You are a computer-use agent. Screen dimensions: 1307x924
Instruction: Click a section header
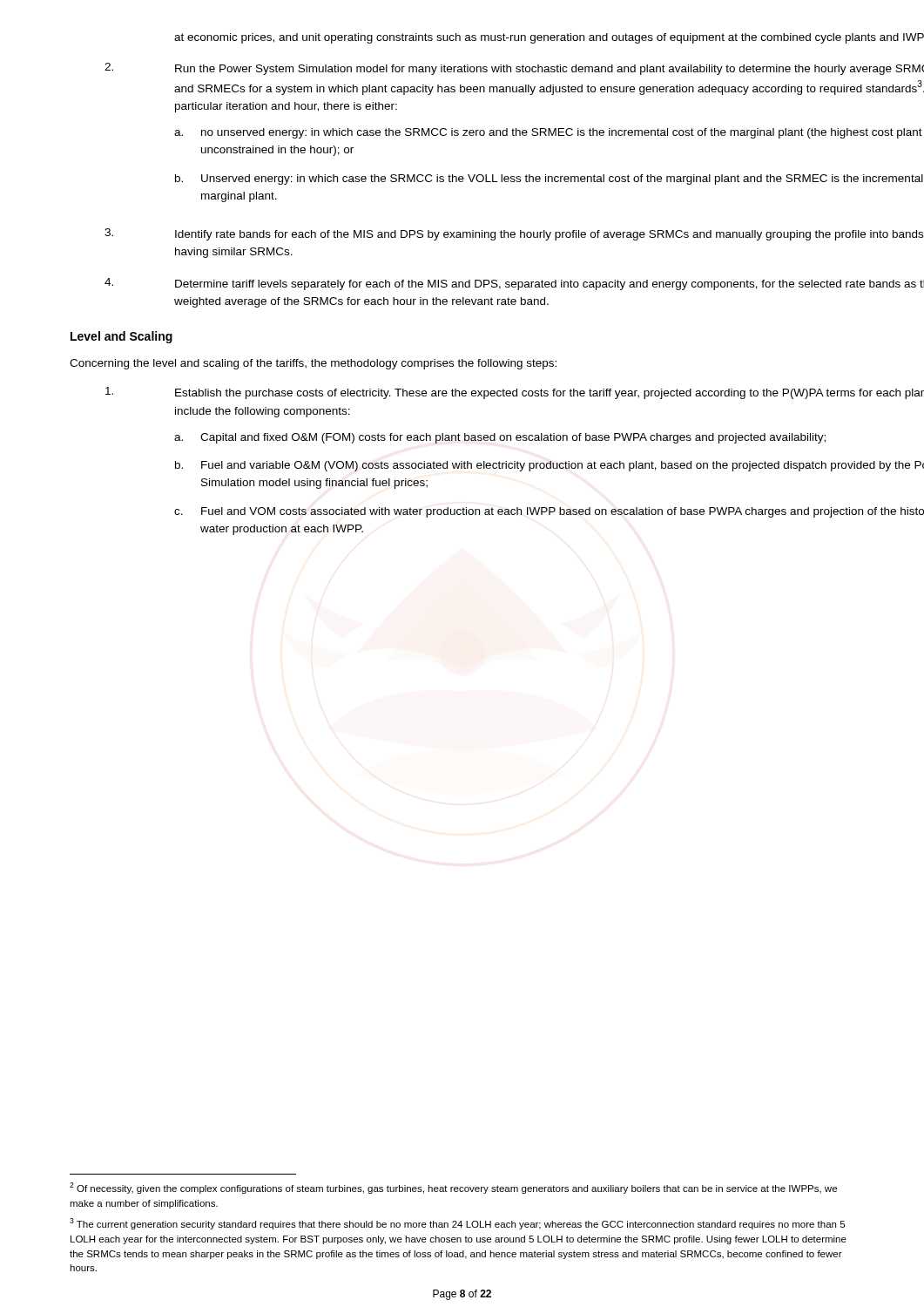[x=121, y=336]
